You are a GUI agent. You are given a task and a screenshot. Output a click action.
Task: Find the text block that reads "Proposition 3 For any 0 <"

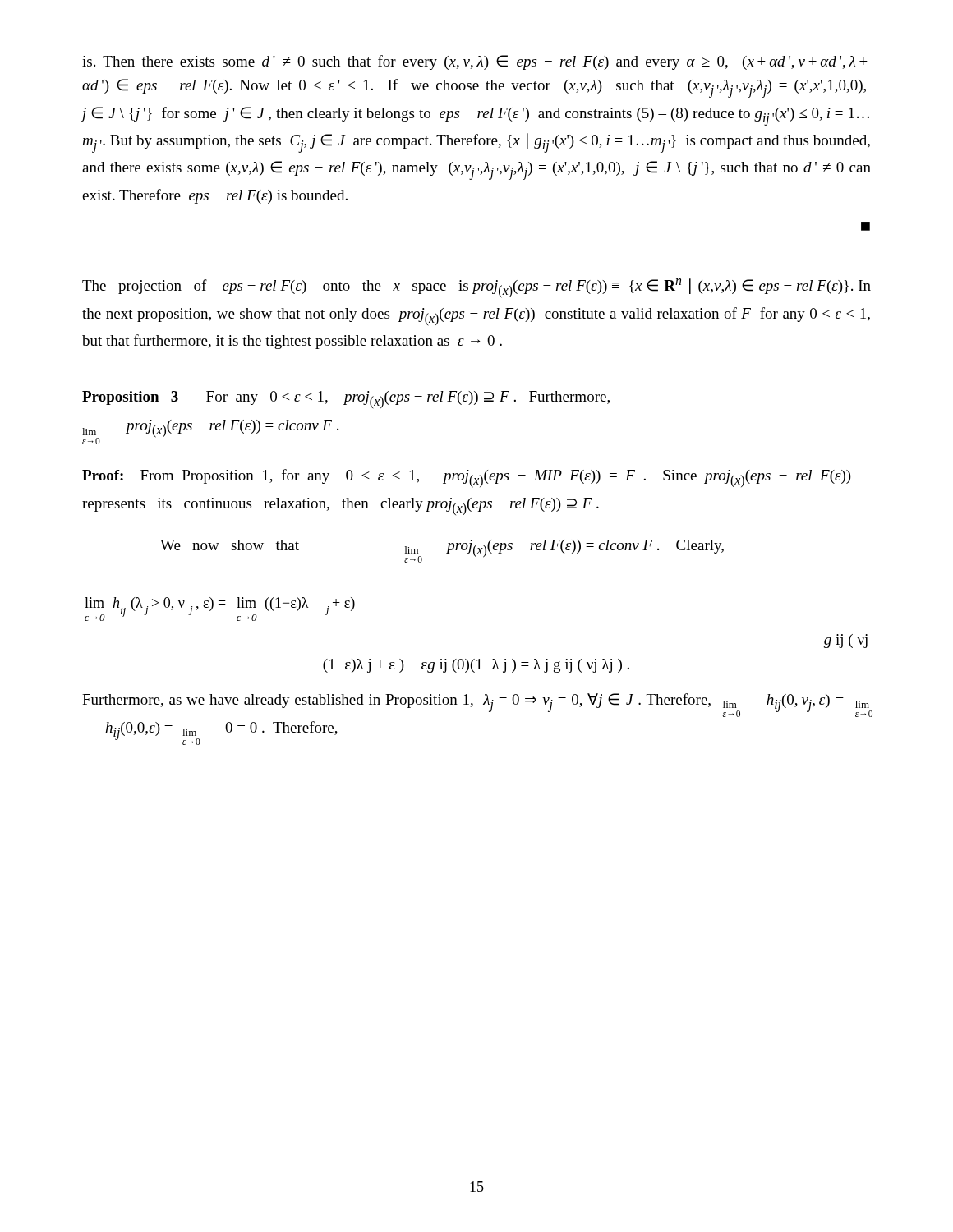coord(346,414)
